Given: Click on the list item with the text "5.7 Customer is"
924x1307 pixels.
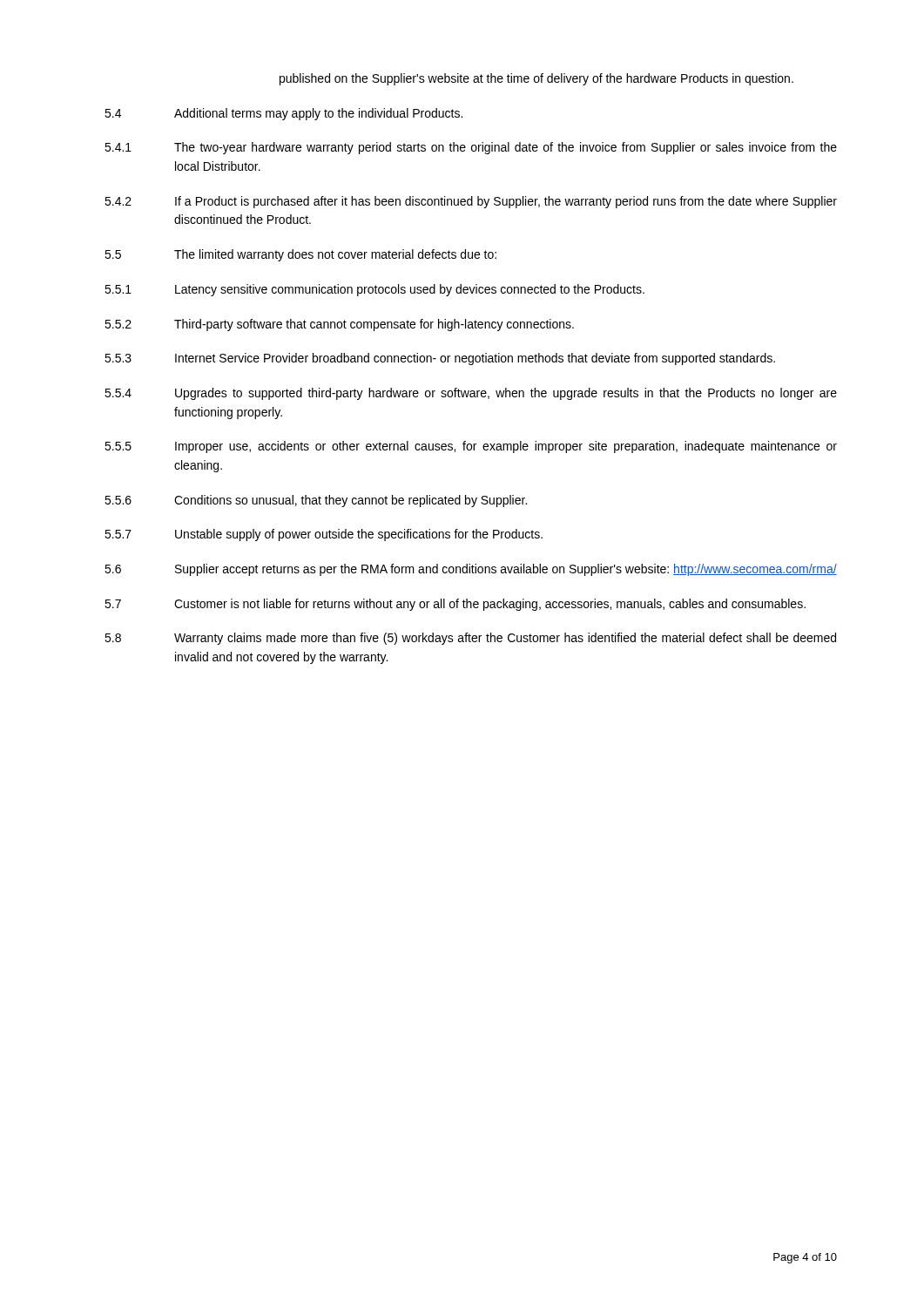Looking at the screenshot, I should pos(471,604).
